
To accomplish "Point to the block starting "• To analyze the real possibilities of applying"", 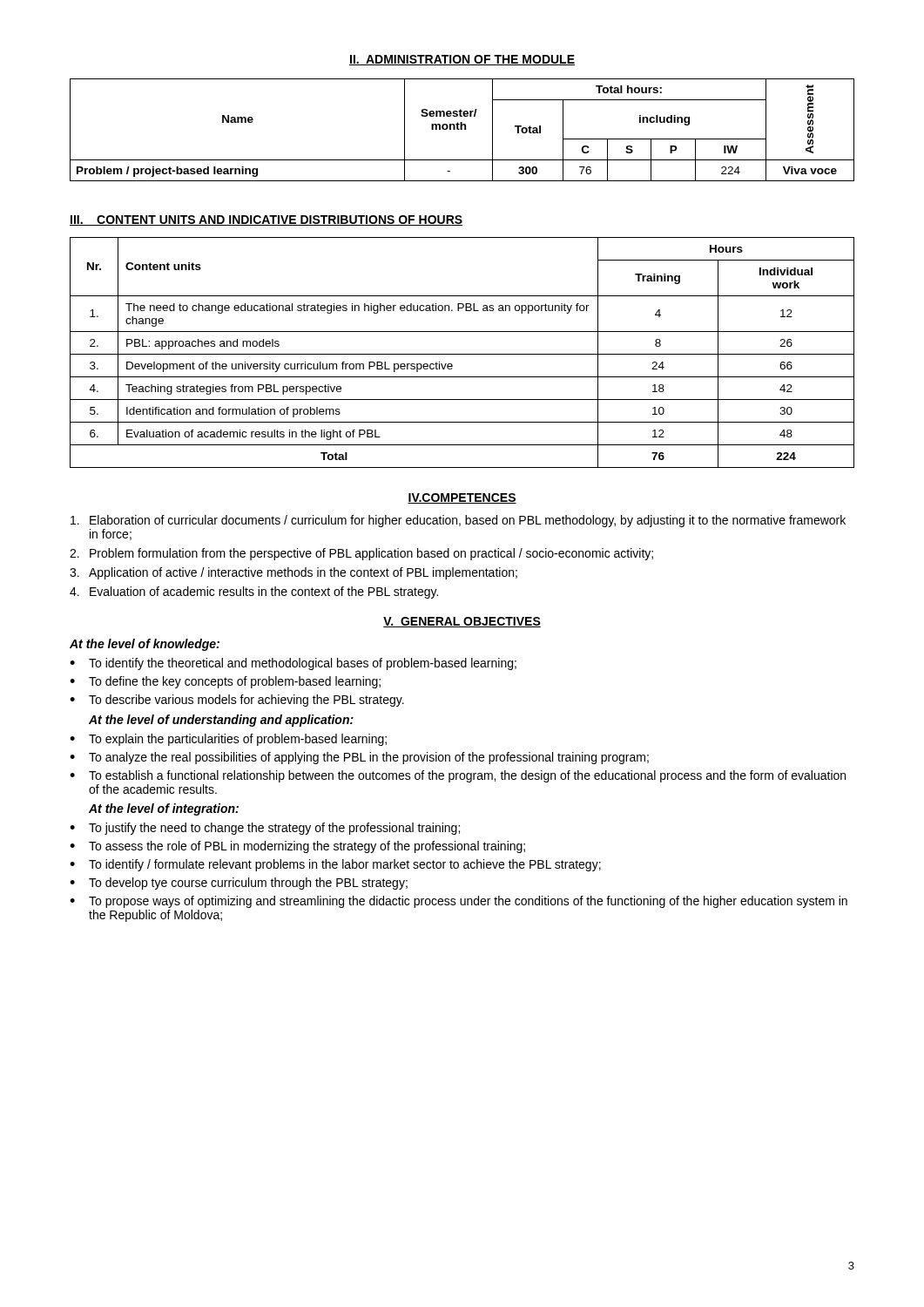I will [x=462, y=757].
